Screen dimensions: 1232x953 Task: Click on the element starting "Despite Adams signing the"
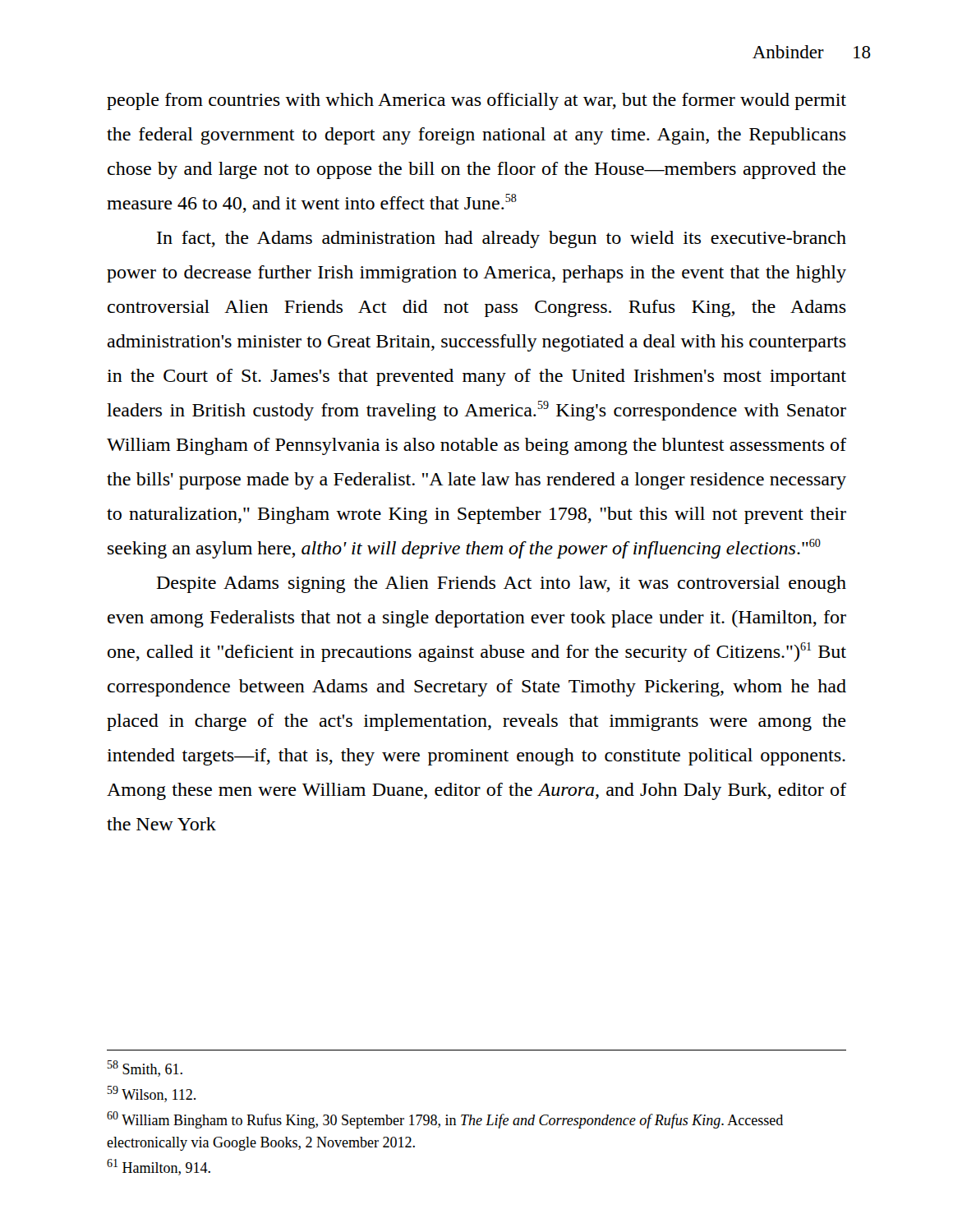tap(476, 703)
